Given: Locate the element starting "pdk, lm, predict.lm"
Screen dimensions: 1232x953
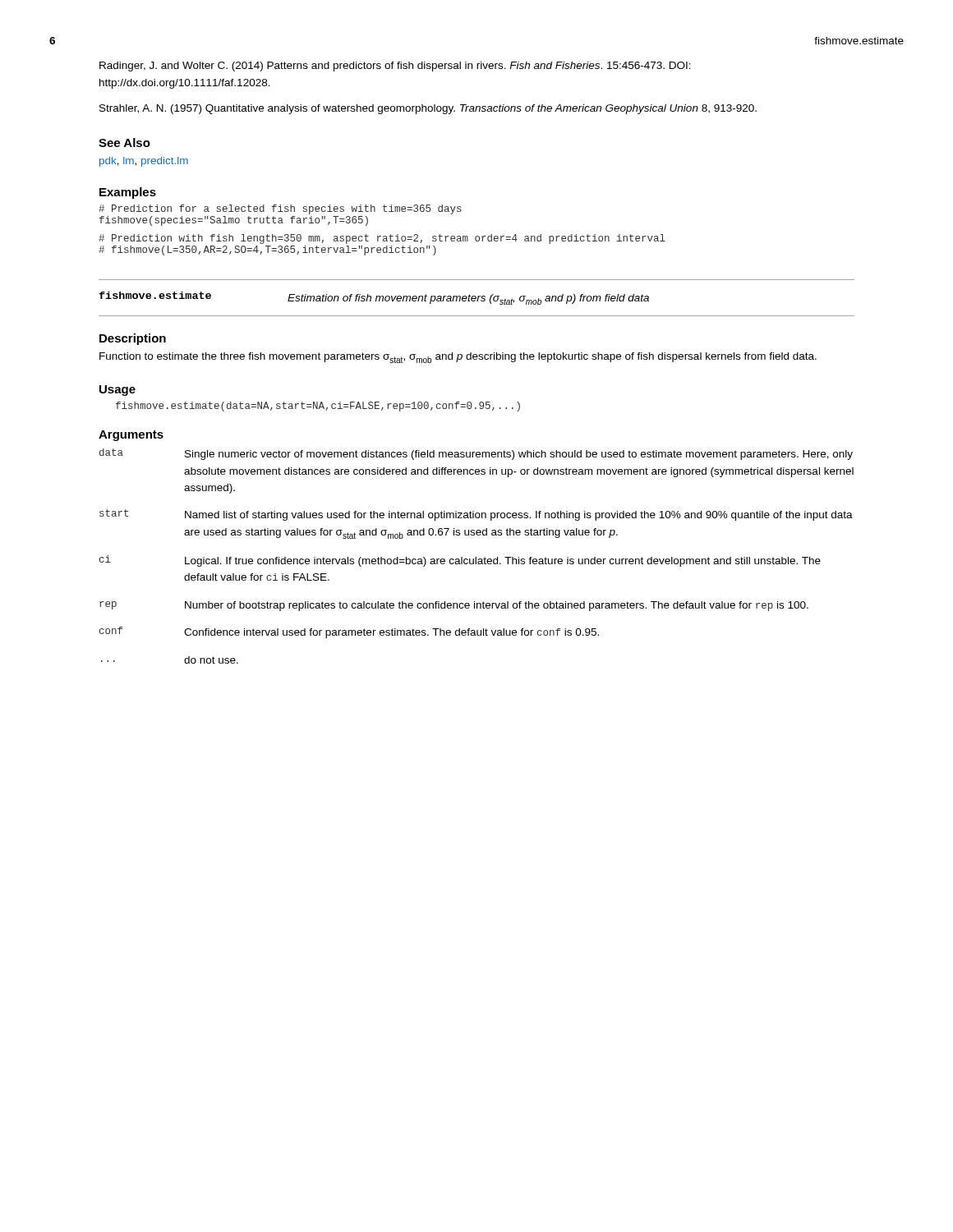Looking at the screenshot, I should click(144, 160).
